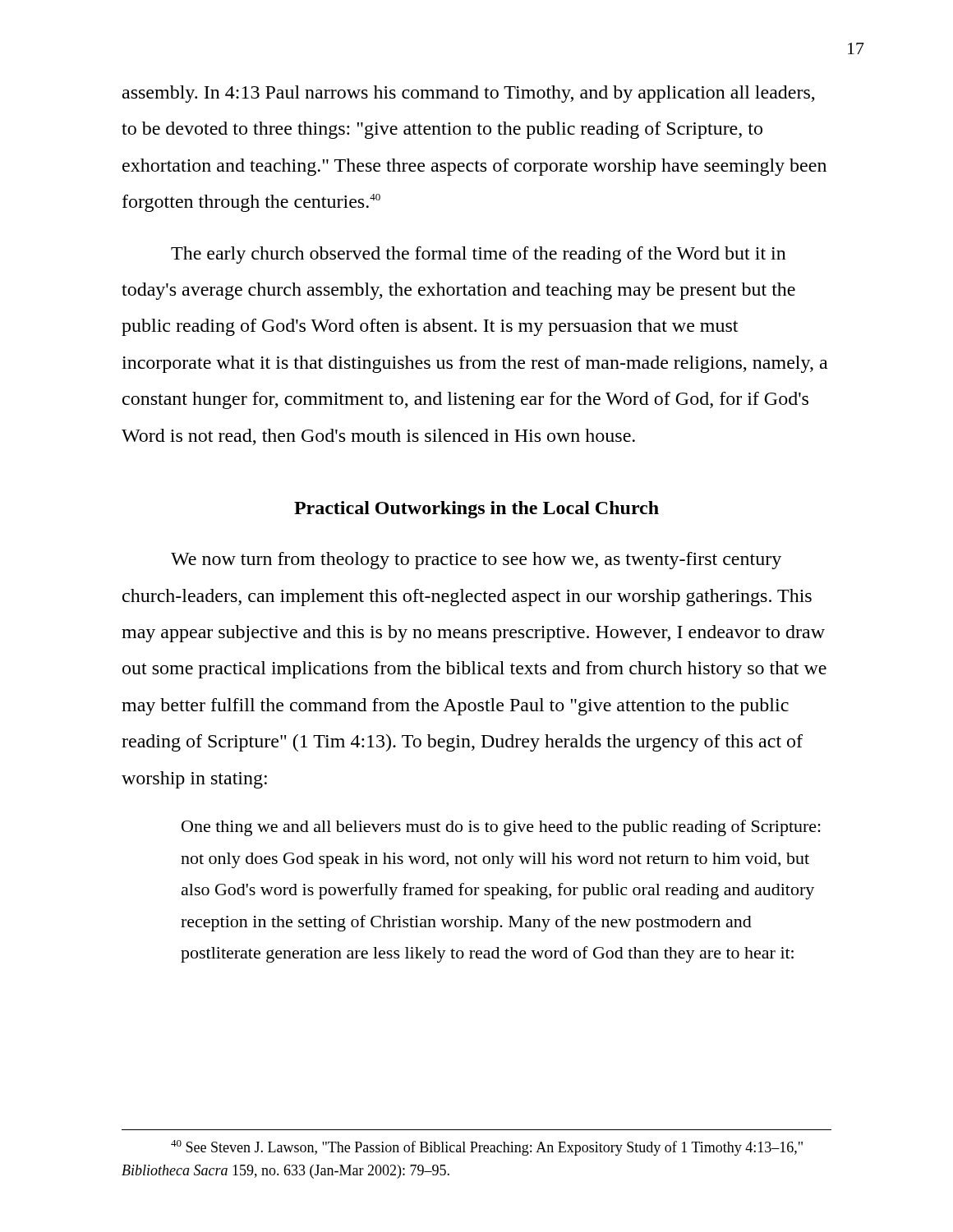Screen dimensions: 1232x953
Task: Locate the block of text that opens with "assembly. In 4:13 Paul"
Action: 469,94
